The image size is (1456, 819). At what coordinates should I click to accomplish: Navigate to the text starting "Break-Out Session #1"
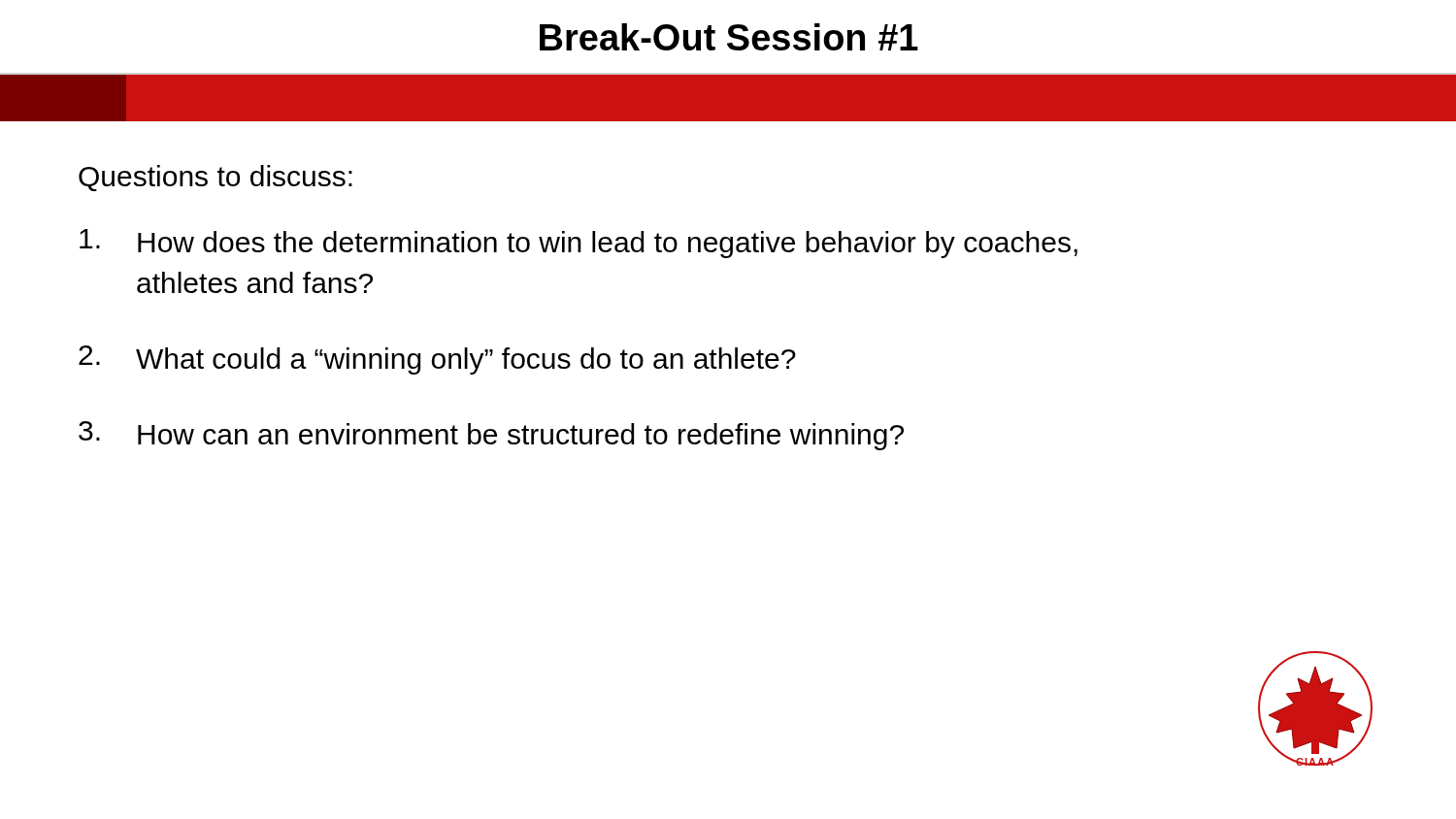point(728,38)
